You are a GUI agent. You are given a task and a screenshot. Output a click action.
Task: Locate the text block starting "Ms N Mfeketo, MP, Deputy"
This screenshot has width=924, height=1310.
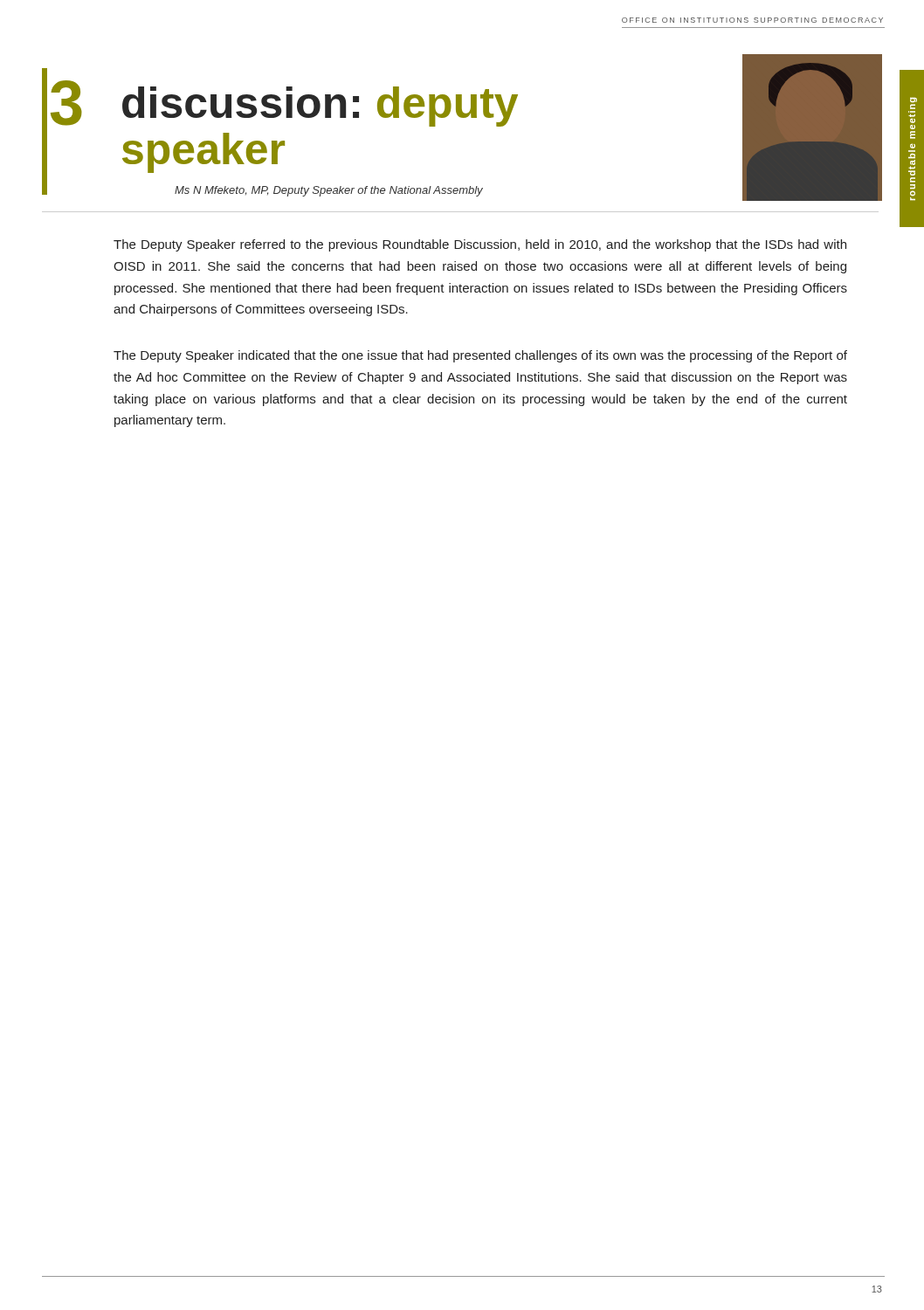tap(329, 190)
